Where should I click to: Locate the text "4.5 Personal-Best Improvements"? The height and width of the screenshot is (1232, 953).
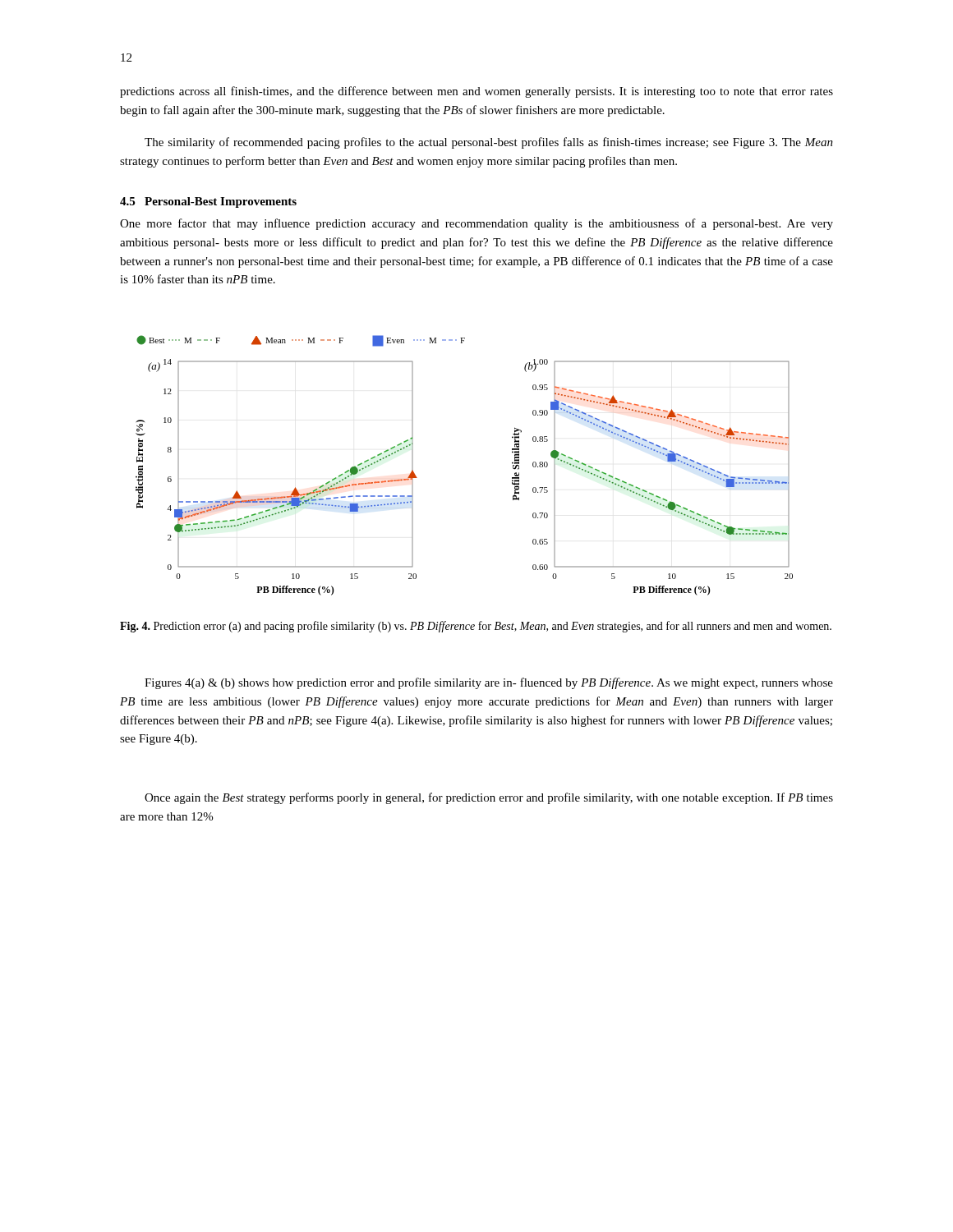pyautogui.click(x=208, y=201)
